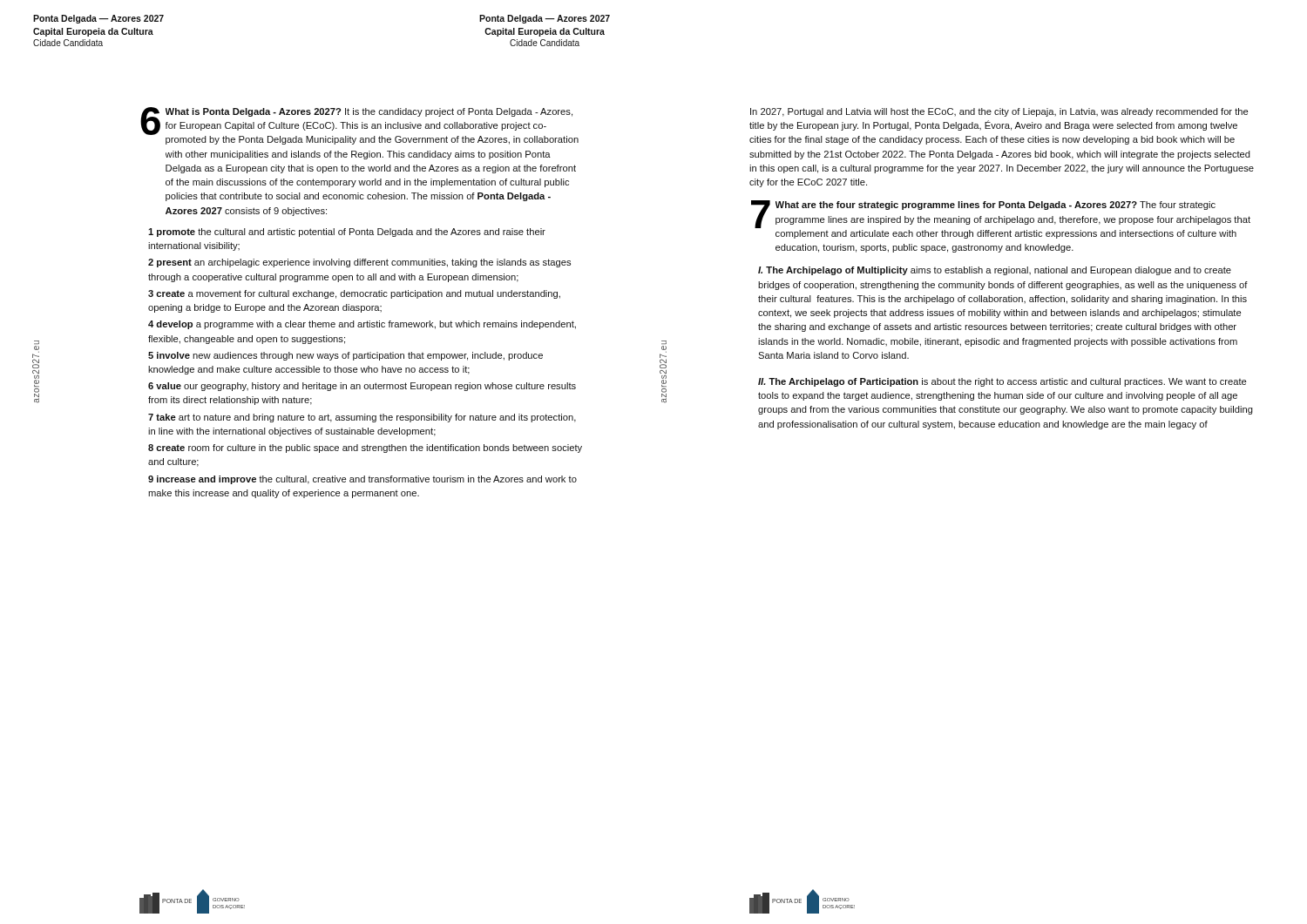This screenshot has width=1307, height=924.
Task: Where is the passage that starts "1 promote the cultural and artistic potential of"?
Action: (x=347, y=239)
